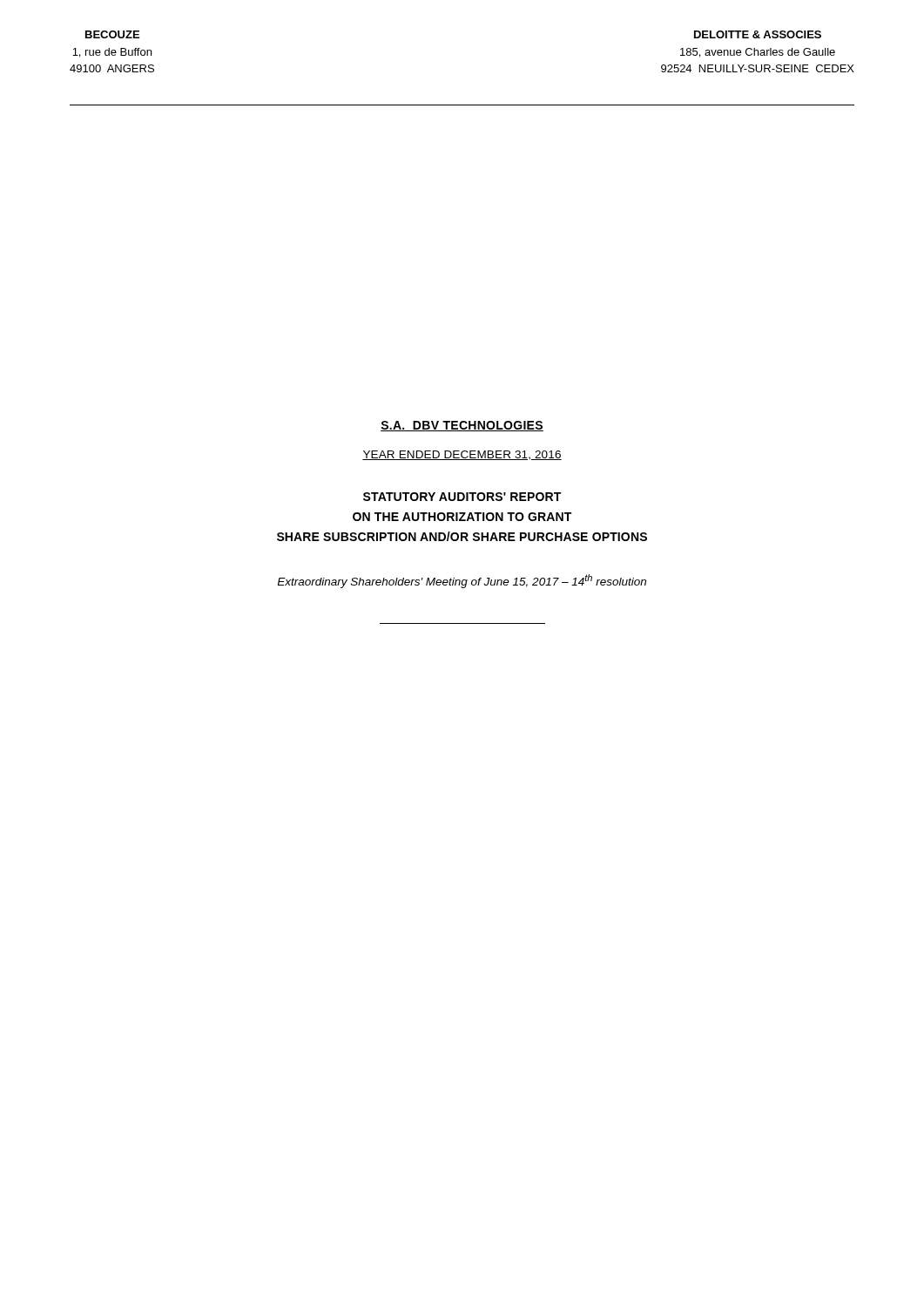This screenshot has width=924, height=1307.
Task: Locate the text starting "STATUTORY AUDITORS' REPORT"
Action: (x=462, y=517)
